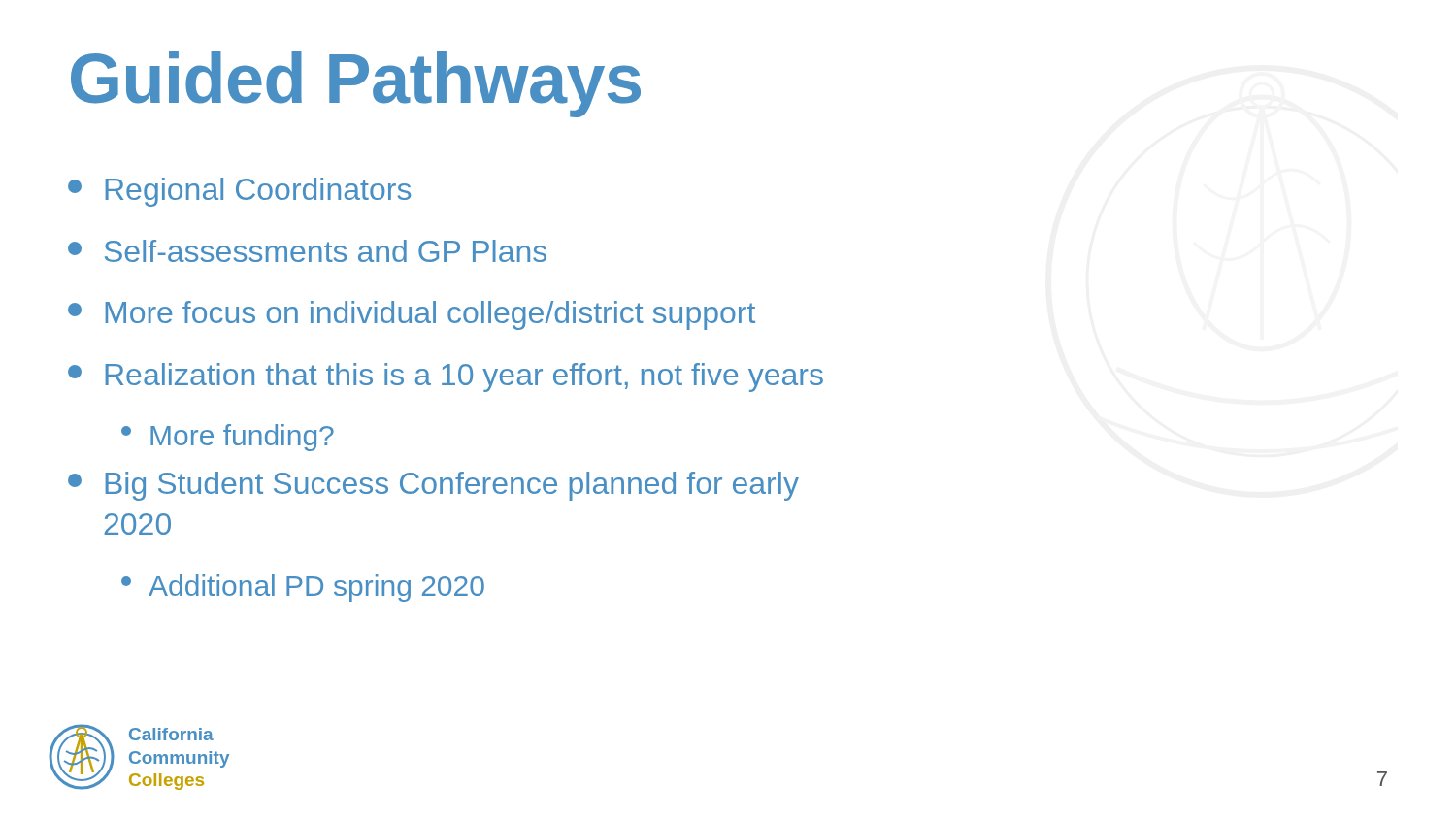Select the list item with the text "Realization that this is"
Screen dimensions: 819x1456
[x=446, y=375]
